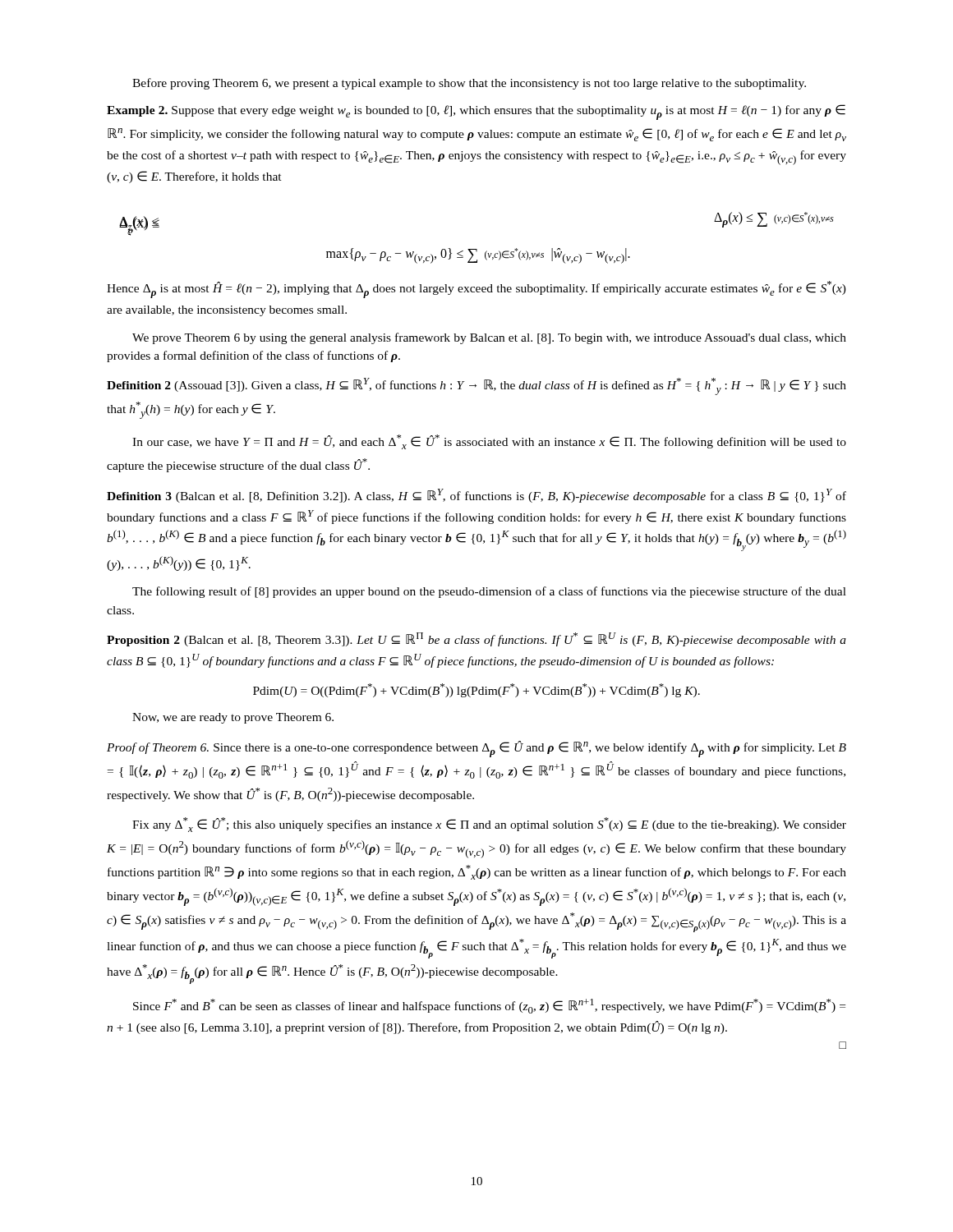Point to the text block starting "In our case, we"
The height and width of the screenshot is (1232, 953).
tap(476, 452)
